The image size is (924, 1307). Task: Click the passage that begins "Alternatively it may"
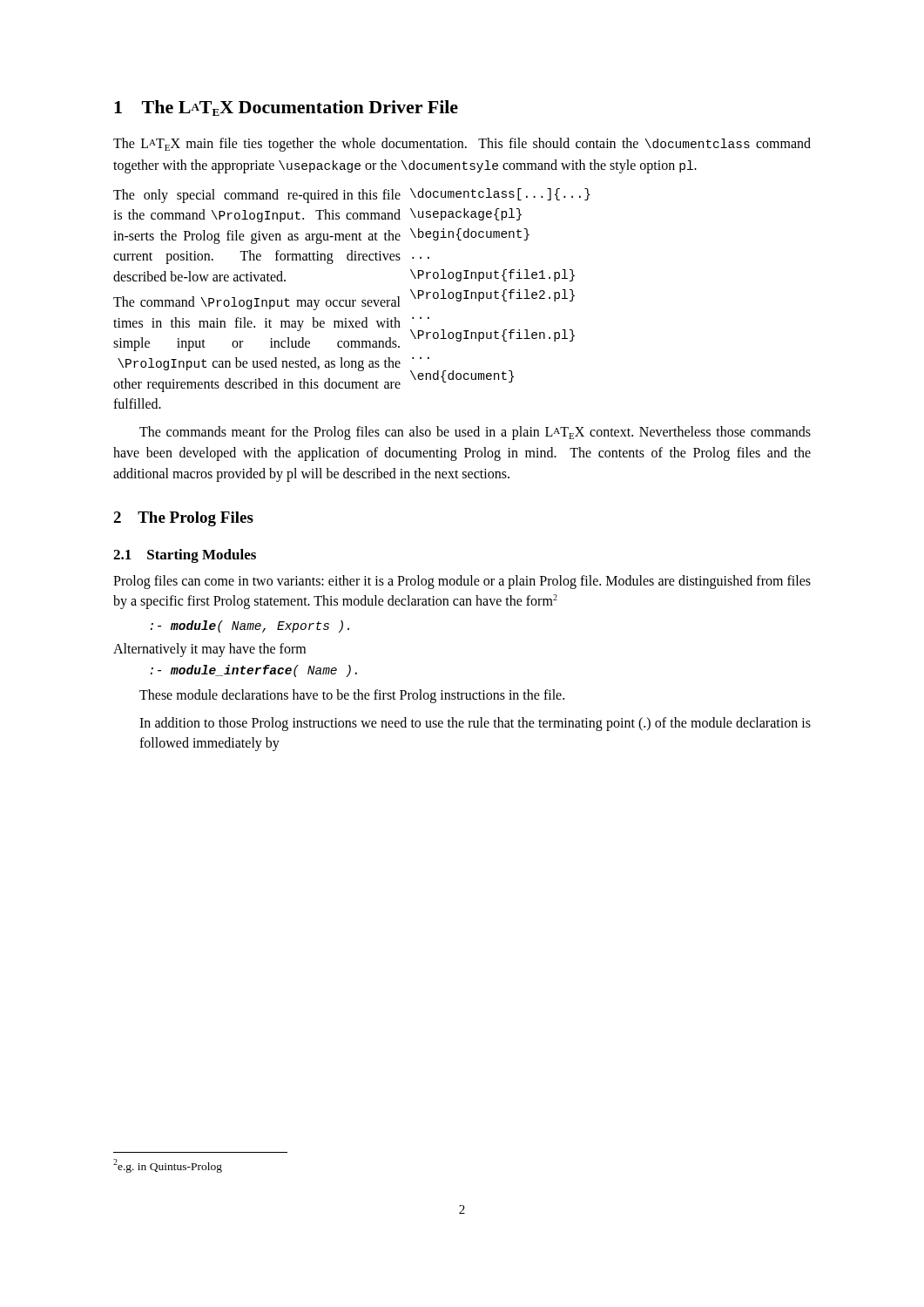tap(209, 650)
